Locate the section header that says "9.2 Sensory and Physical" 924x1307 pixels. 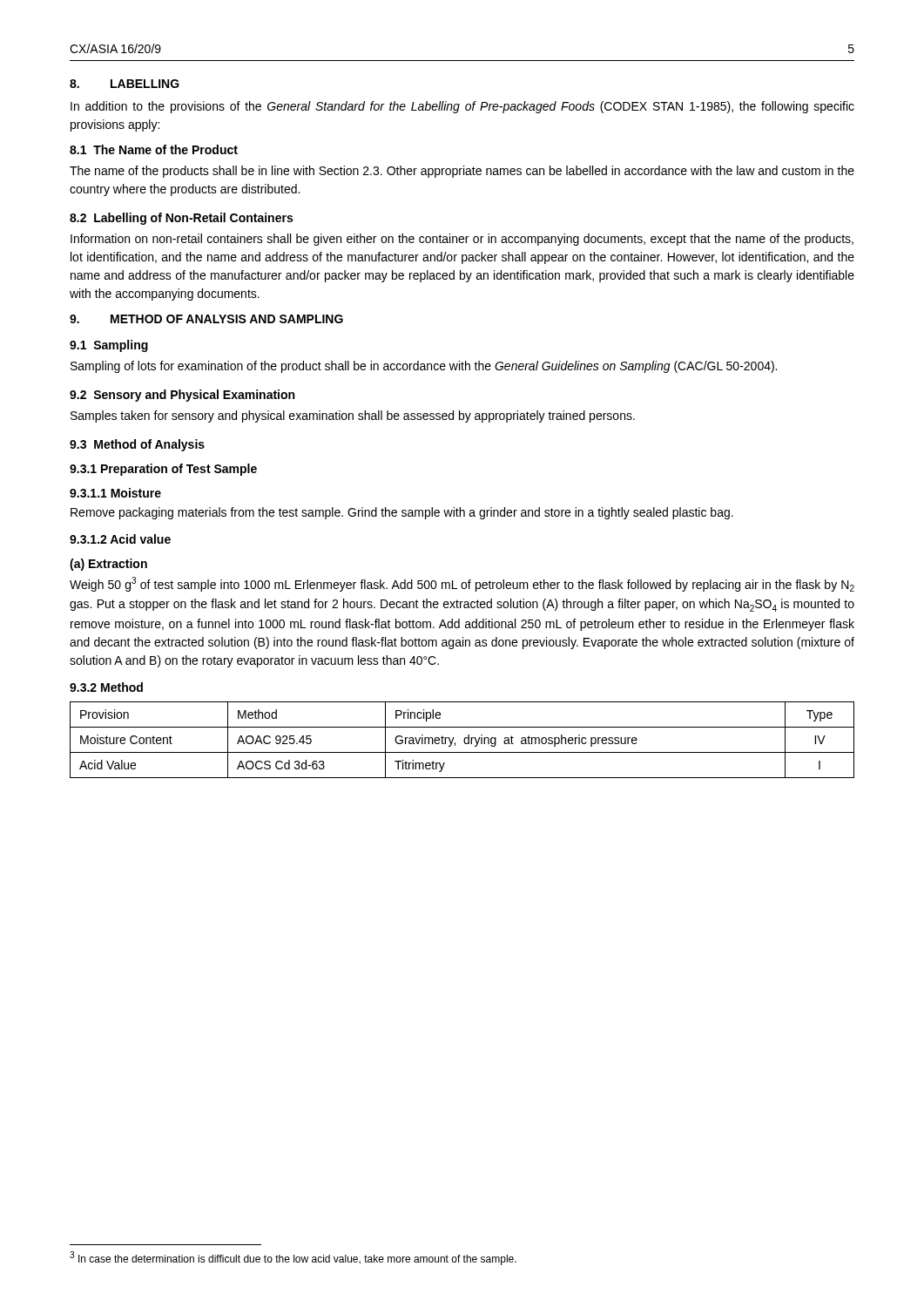tap(182, 396)
